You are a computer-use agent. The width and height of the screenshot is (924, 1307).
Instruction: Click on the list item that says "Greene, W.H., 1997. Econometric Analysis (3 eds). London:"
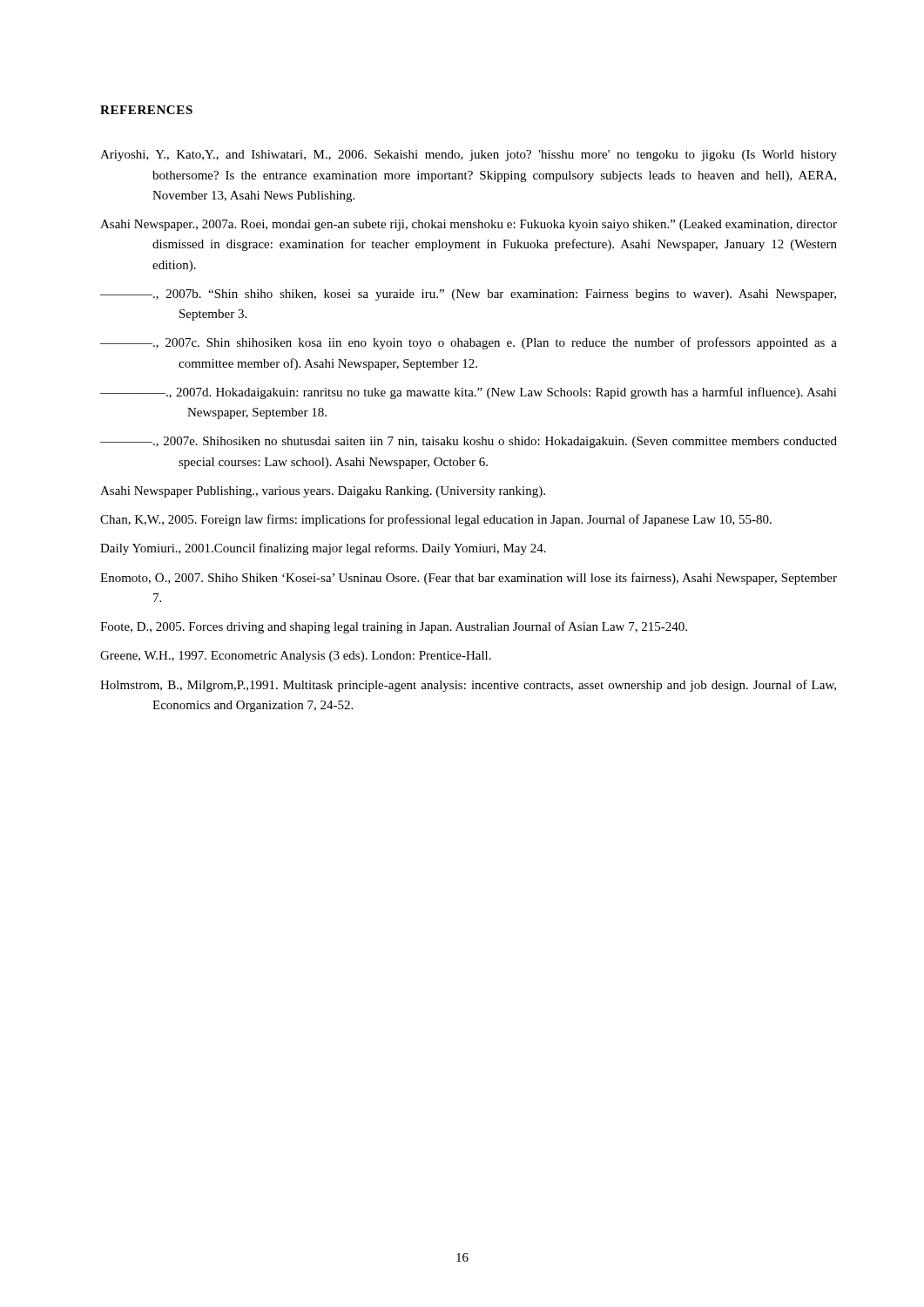(x=296, y=655)
